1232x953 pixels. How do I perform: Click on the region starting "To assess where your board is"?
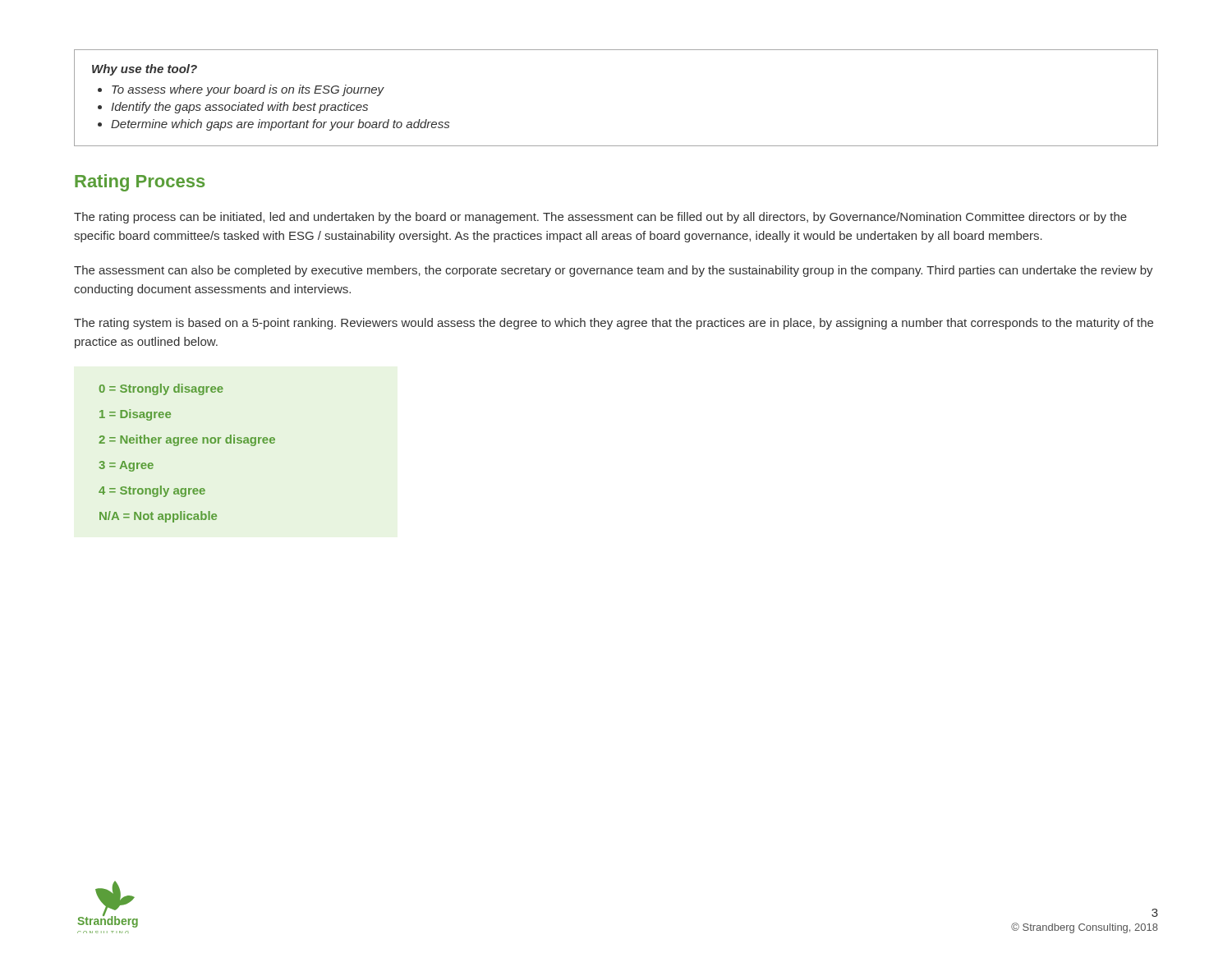[x=247, y=89]
